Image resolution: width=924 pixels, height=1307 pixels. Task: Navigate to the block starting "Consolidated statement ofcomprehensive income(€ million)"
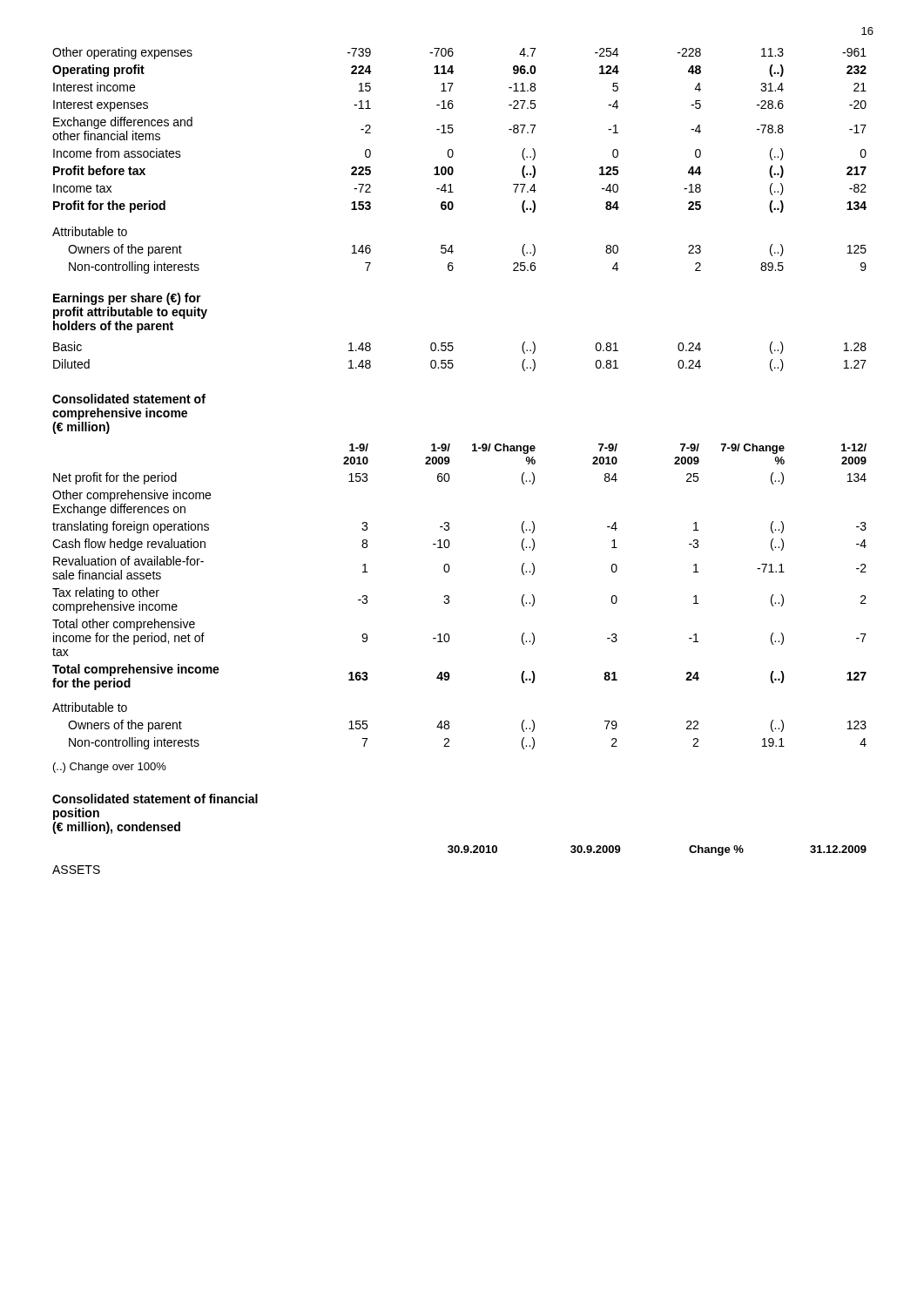[x=129, y=413]
